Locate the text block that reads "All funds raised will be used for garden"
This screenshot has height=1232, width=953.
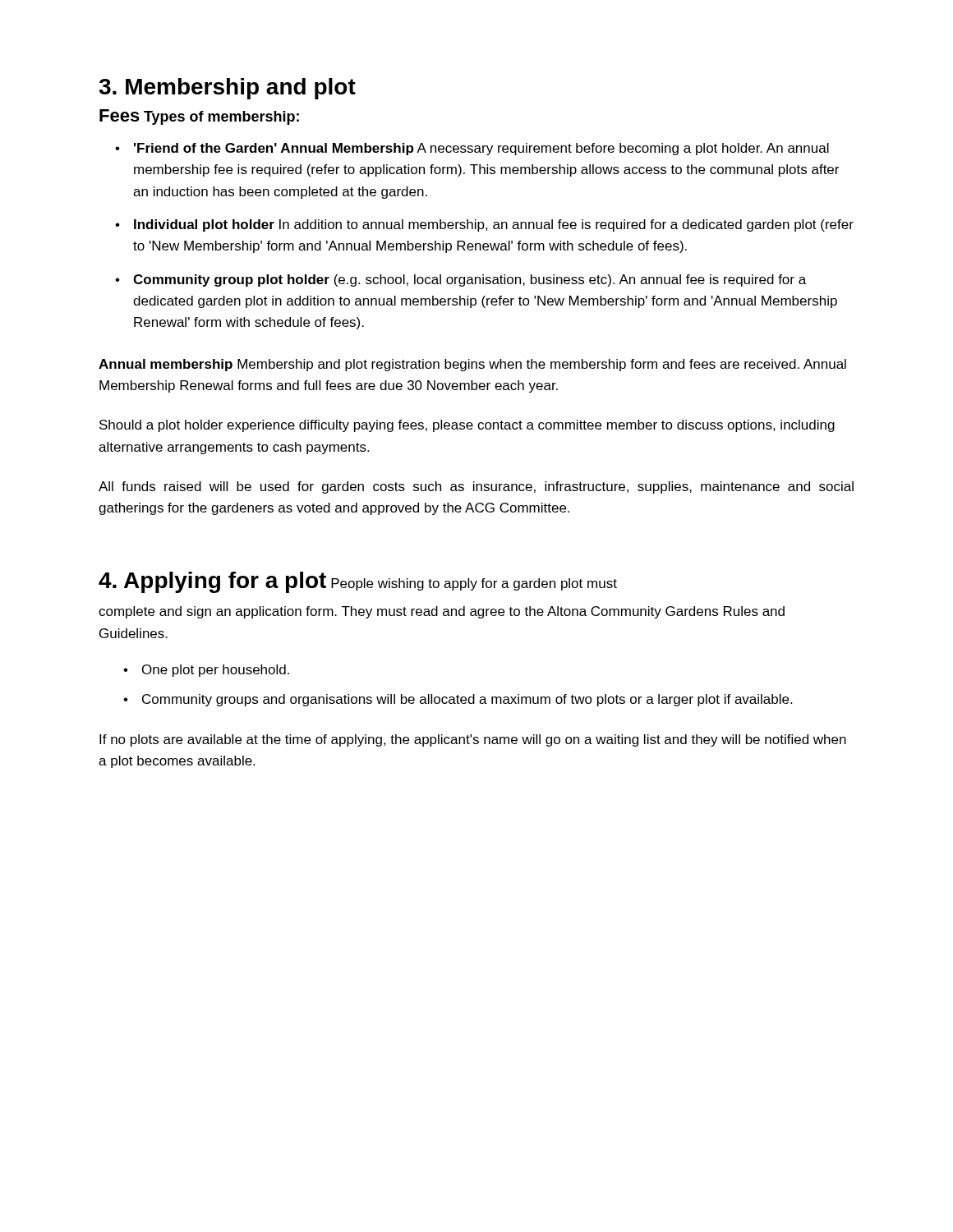(476, 498)
